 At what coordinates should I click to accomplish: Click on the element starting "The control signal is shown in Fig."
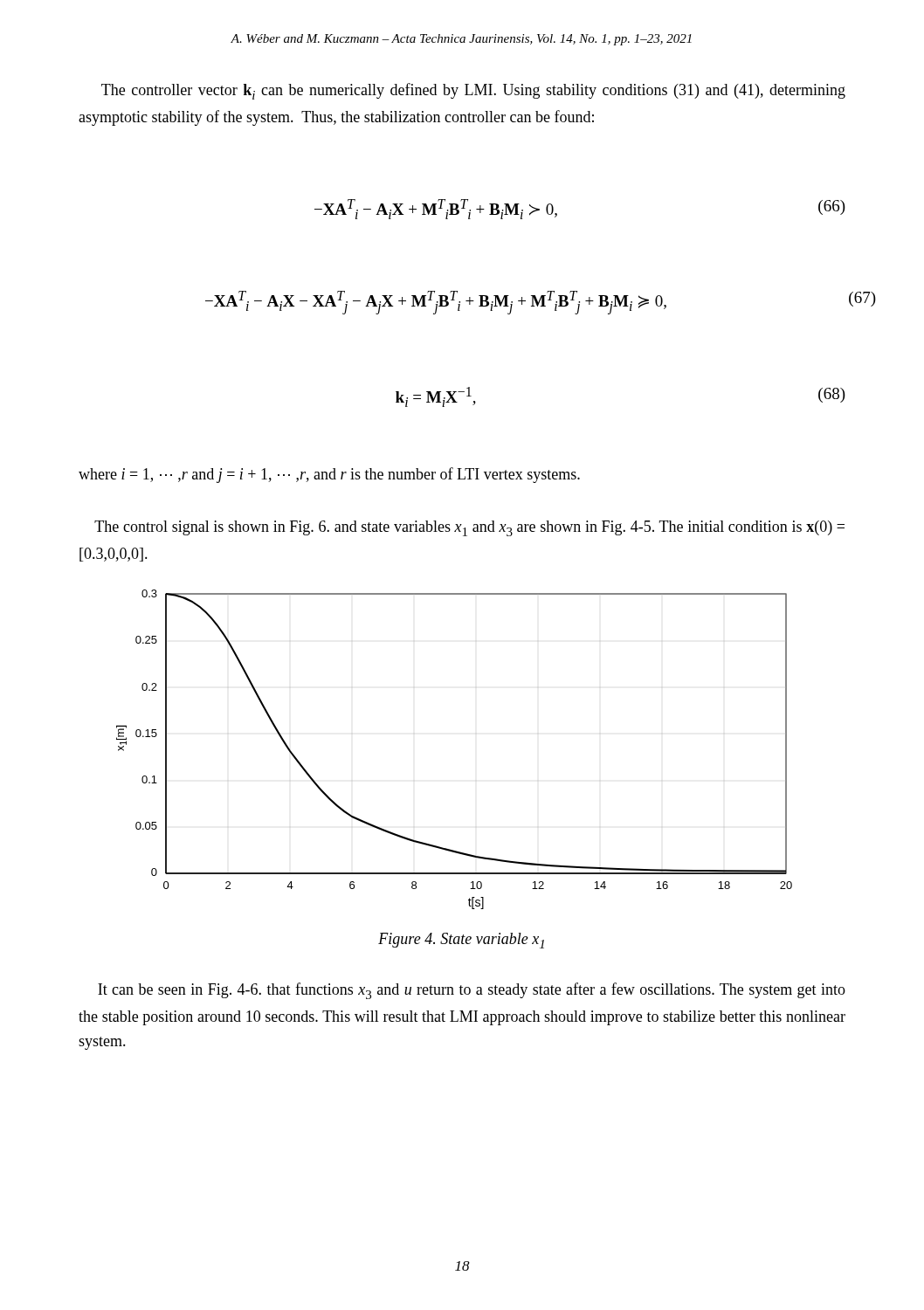(462, 540)
